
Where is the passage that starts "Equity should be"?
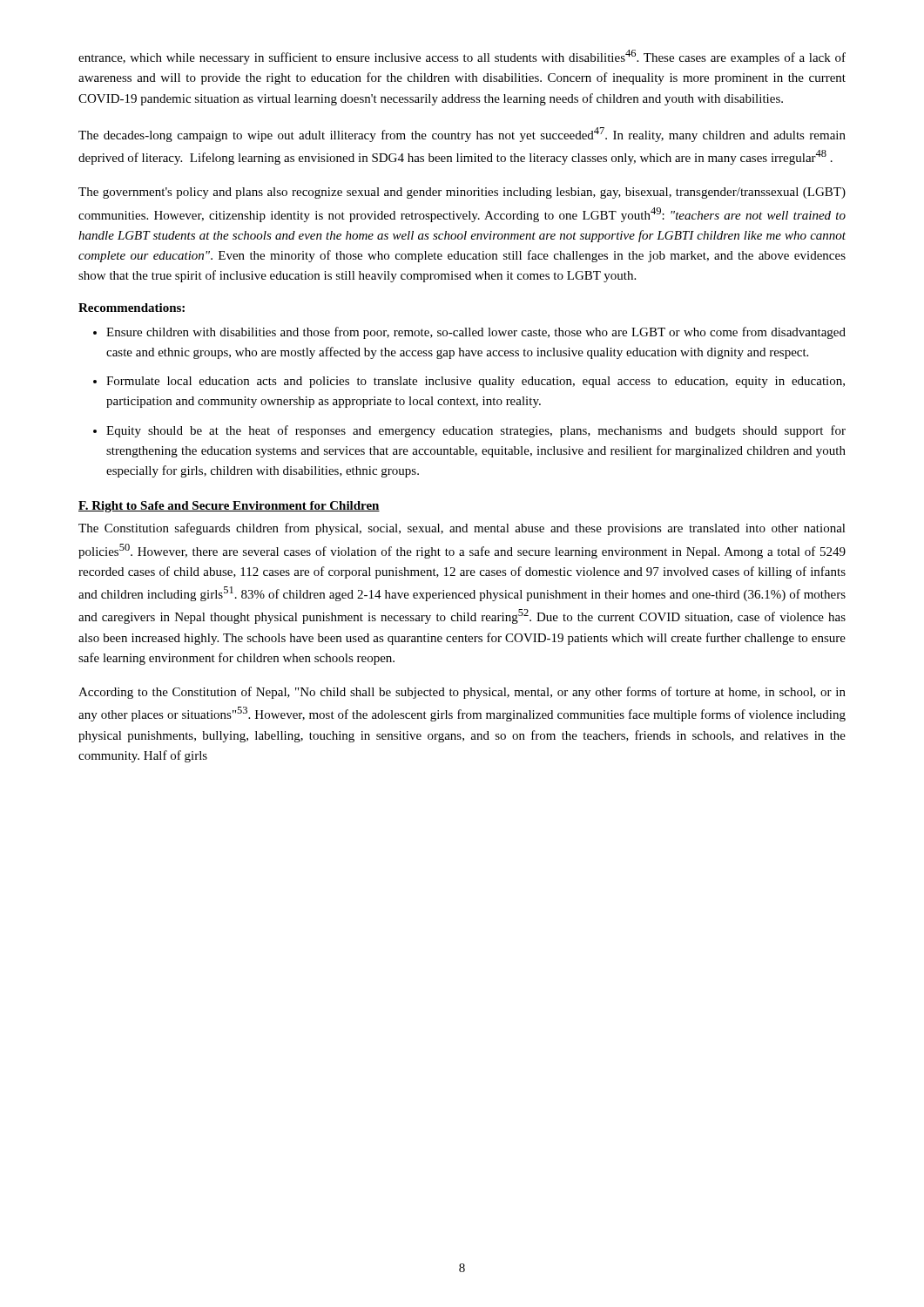click(476, 450)
